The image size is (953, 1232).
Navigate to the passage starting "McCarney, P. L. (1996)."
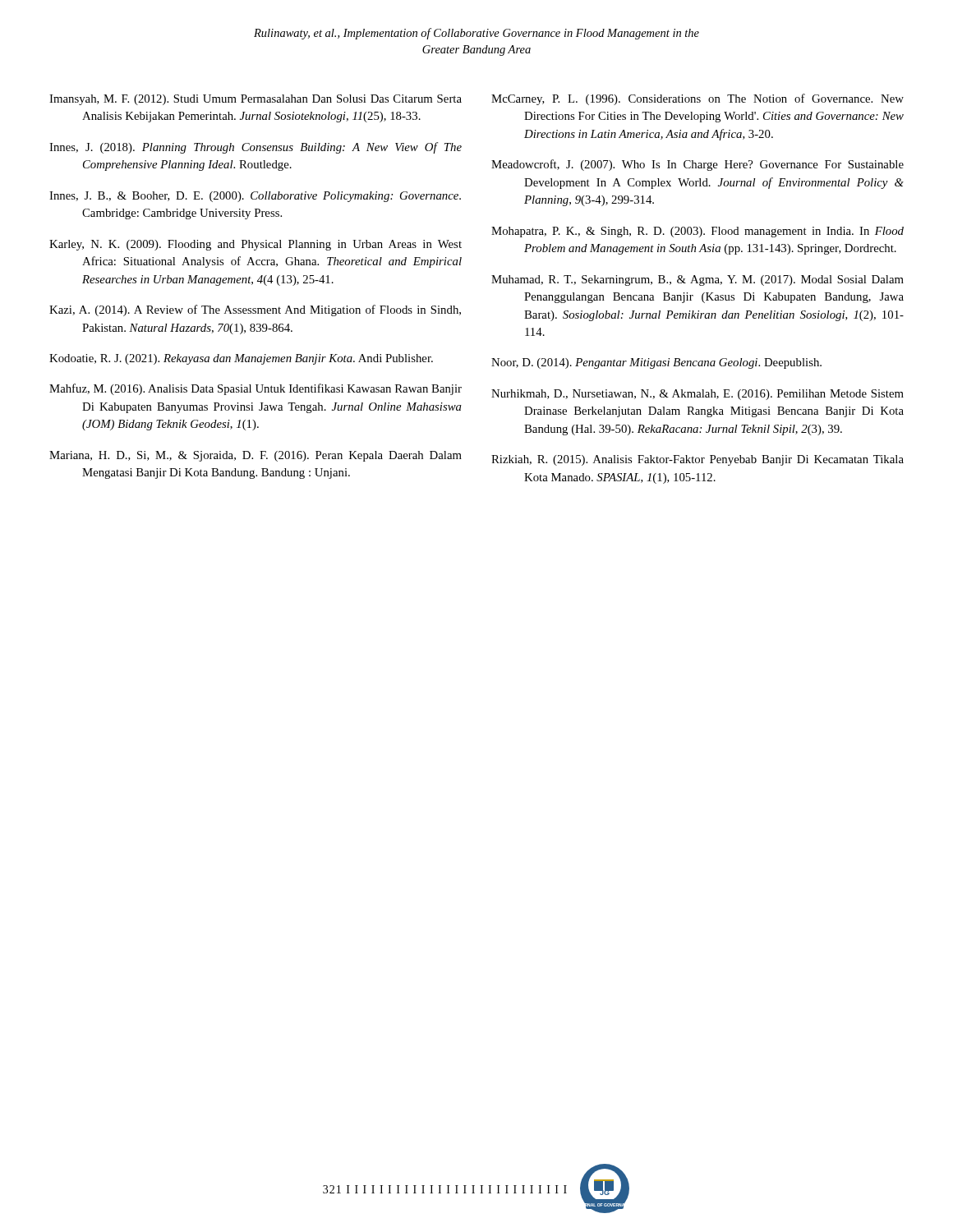(x=698, y=116)
